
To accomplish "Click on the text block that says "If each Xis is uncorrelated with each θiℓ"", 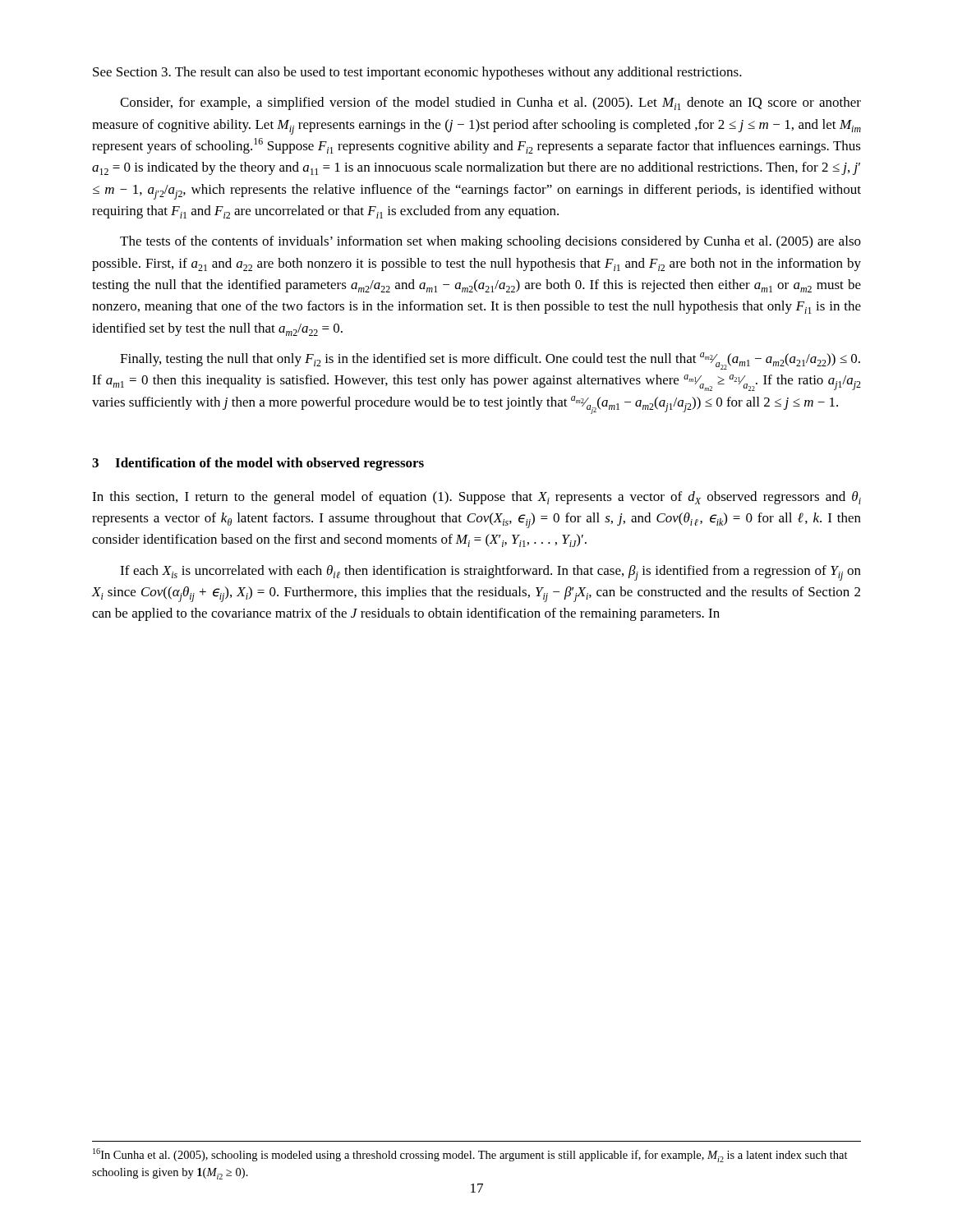I will 476,592.
